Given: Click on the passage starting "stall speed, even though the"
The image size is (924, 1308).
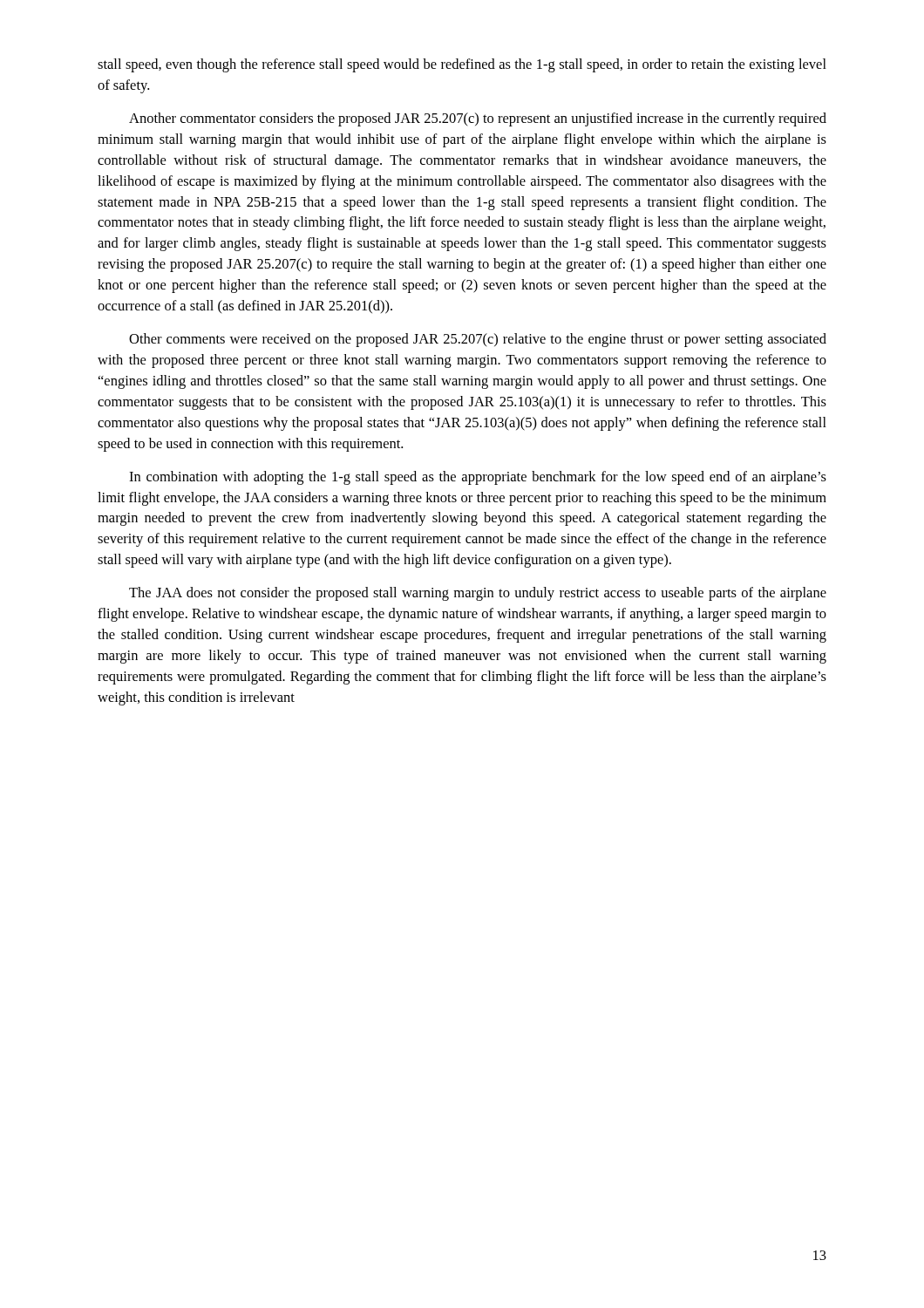Looking at the screenshot, I should coord(462,75).
